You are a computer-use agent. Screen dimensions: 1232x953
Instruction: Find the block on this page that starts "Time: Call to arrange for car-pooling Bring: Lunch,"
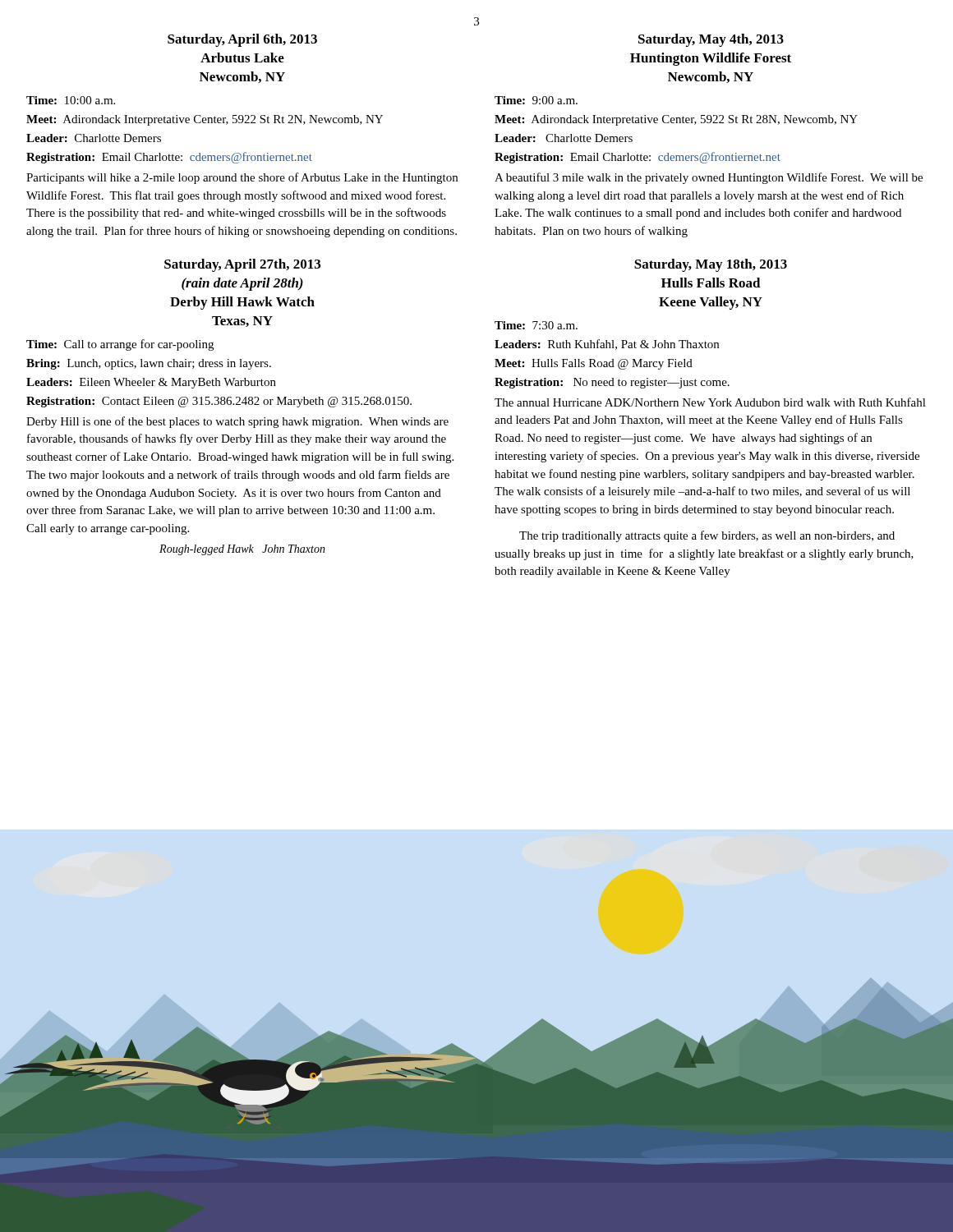click(x=242, y=437)
